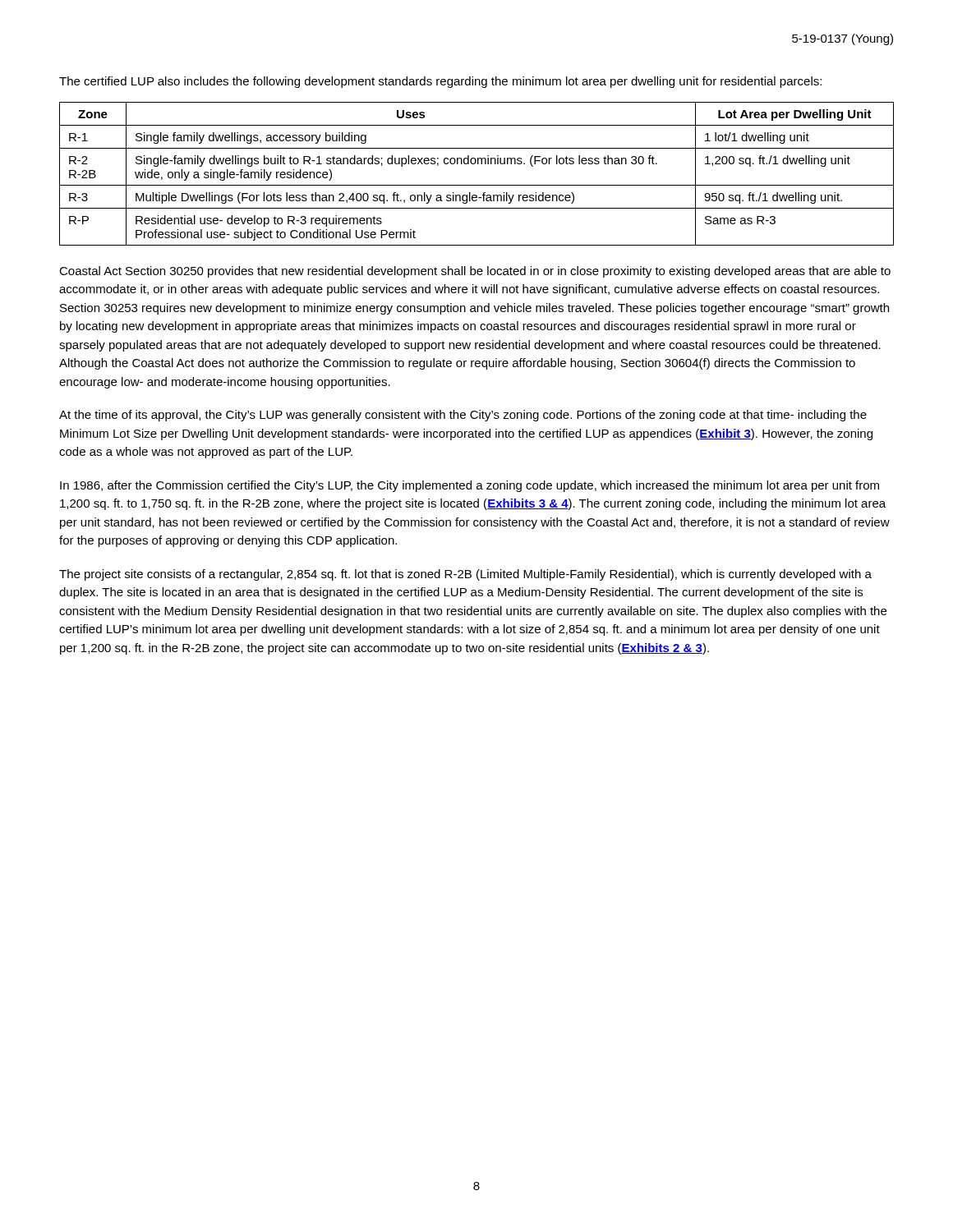Point to the passage starting "Coastal Act Section 30250 provides"
The height and width of the screenshot is (1232, 953).
coord(475,326)
